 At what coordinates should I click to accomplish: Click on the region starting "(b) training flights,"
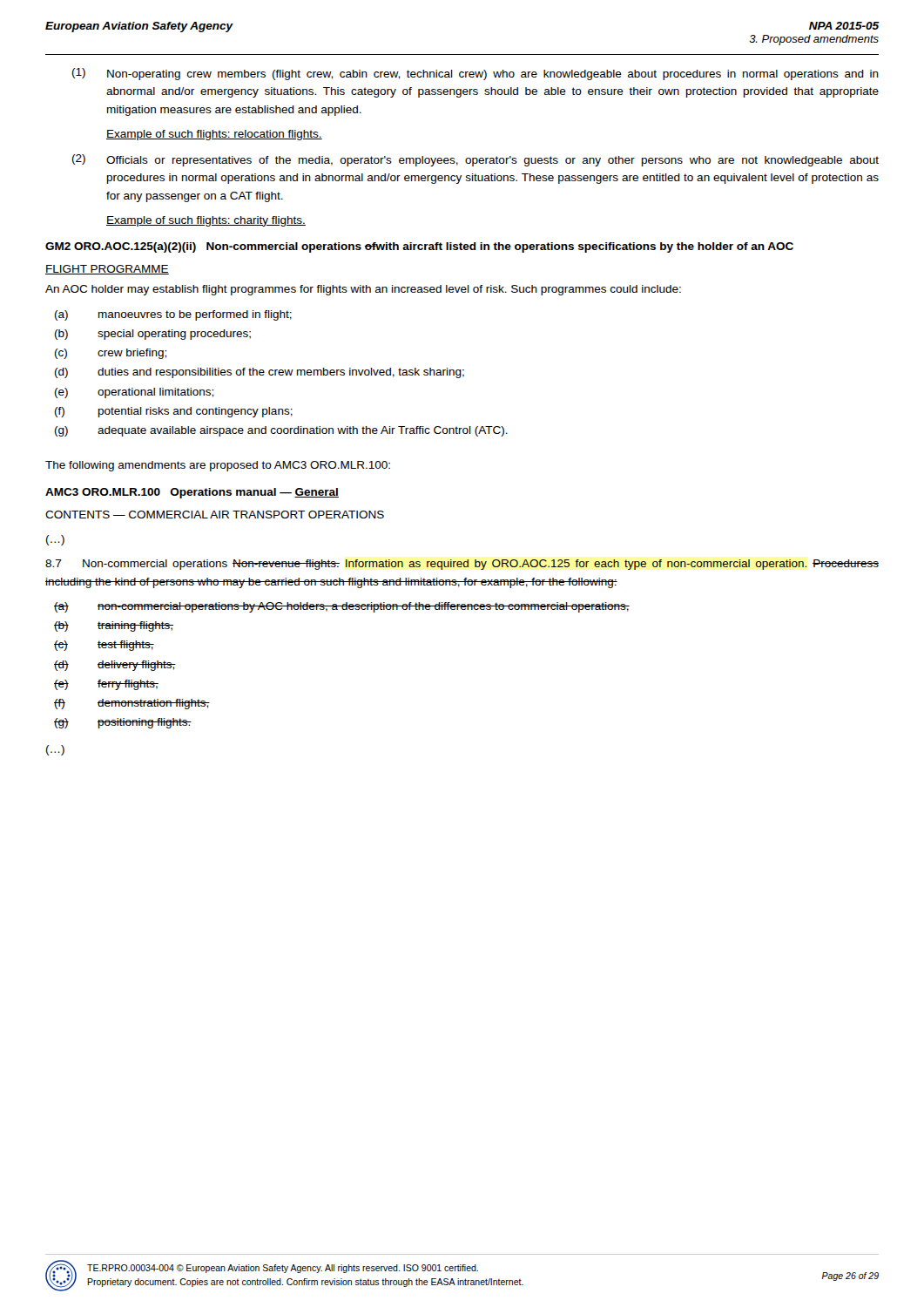pyautogui.click(x=114, y=626)
